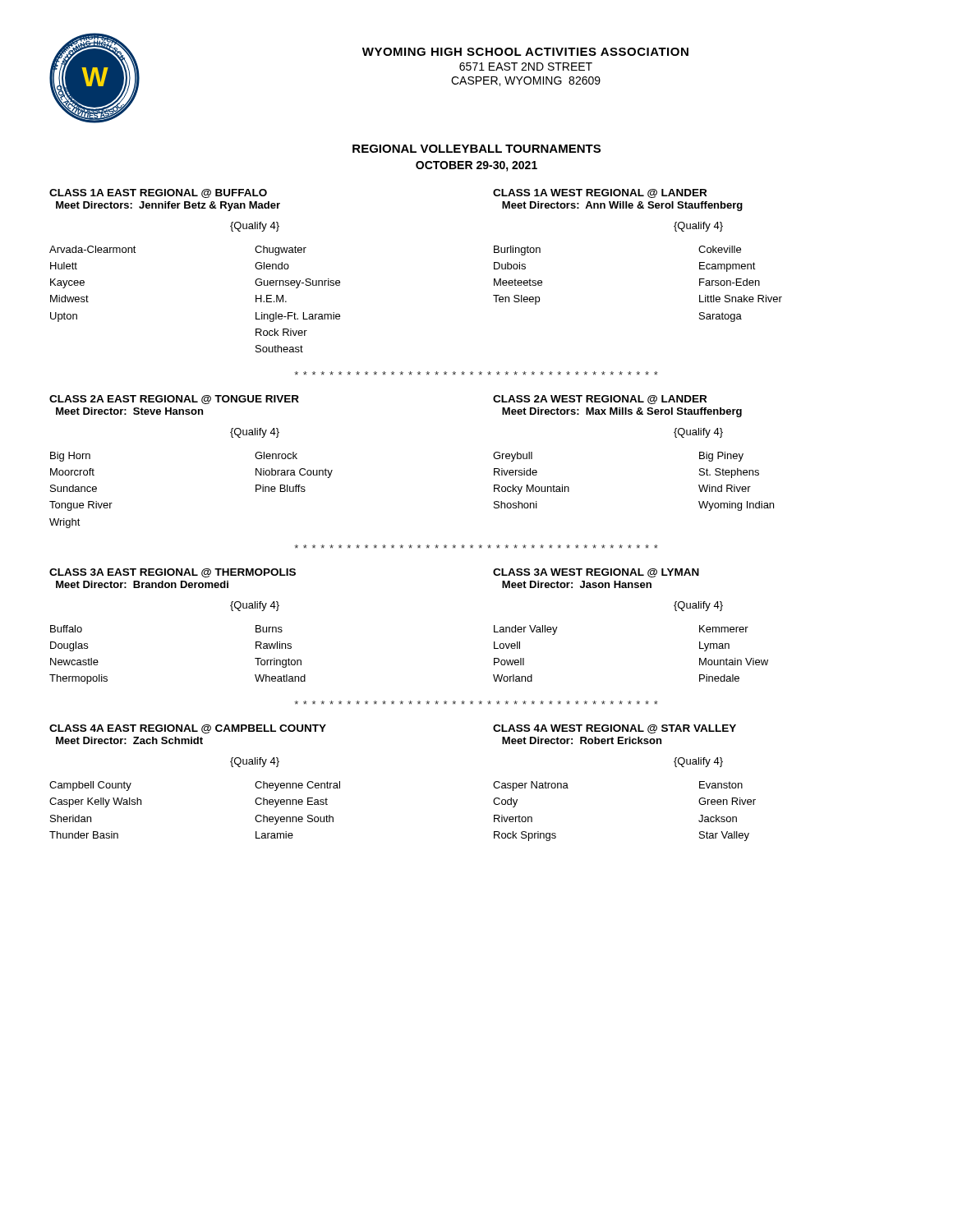Viewport: 953px width, 1232px height.
Task: Locate the text "CLASS 1A EAST REGIONAL @ BUFFALO"
Action: (x=158, y=193)
